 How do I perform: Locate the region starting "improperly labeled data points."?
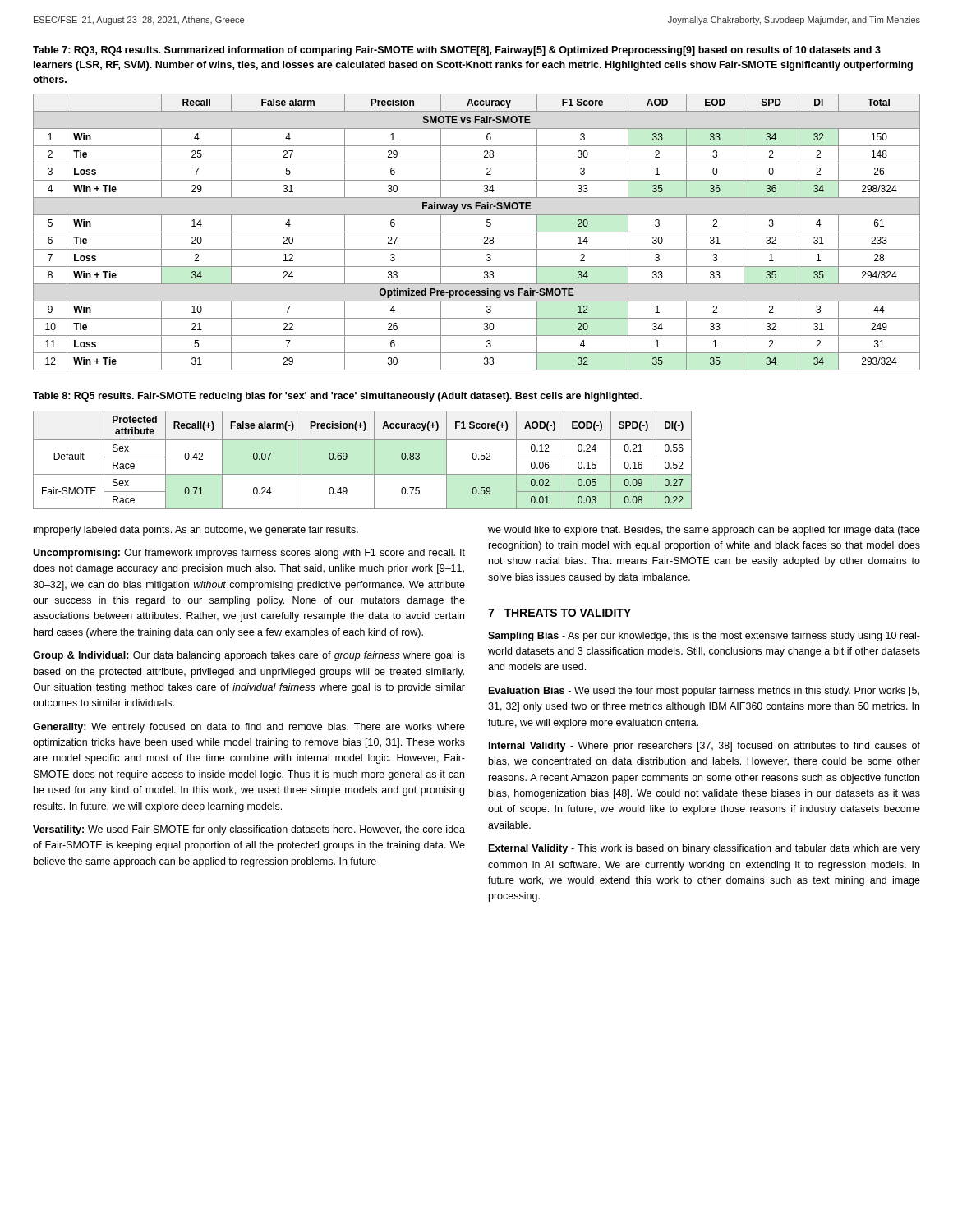coord(196,529)
